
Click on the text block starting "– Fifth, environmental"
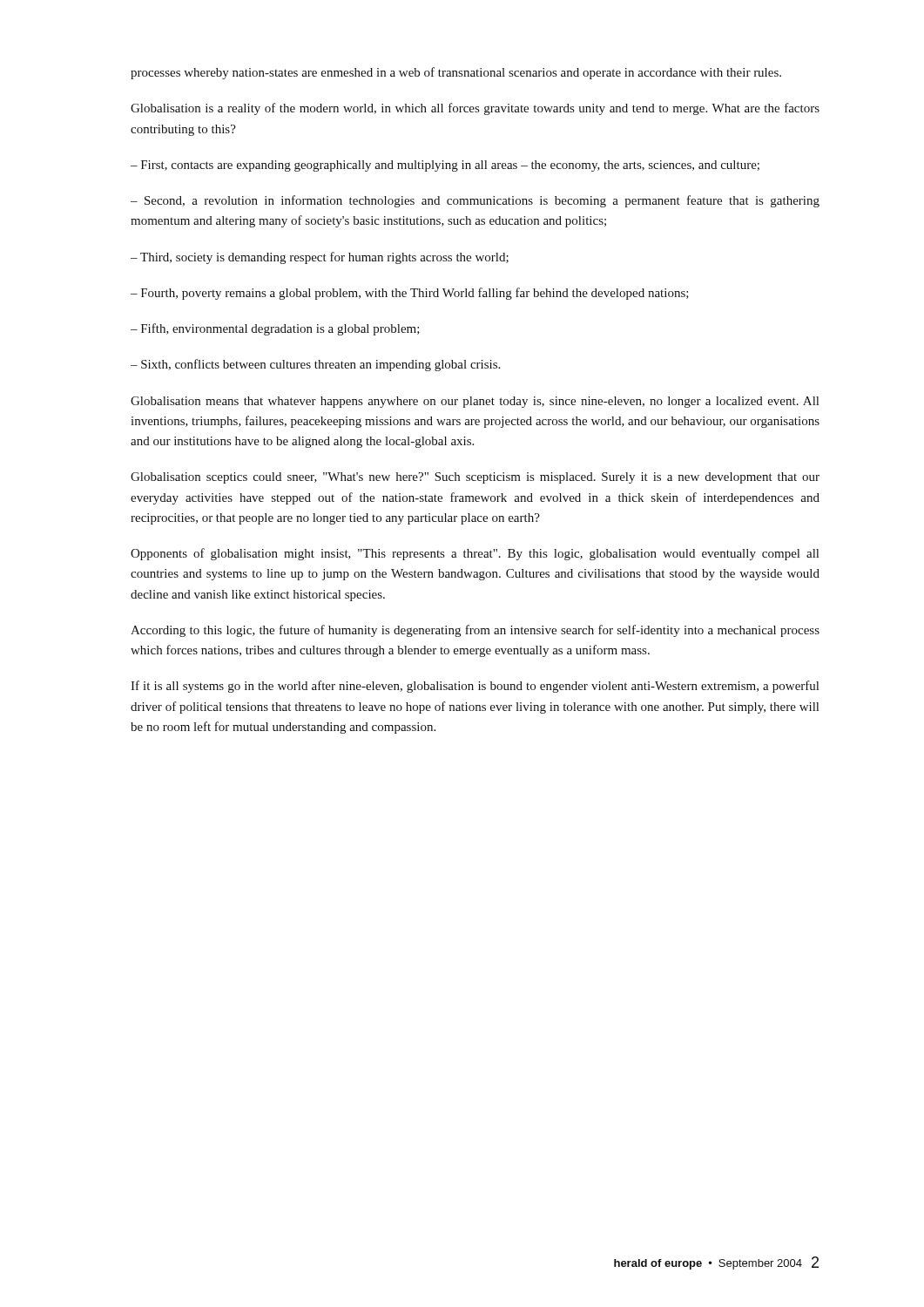pyautogui.click(x=275, y=329)
